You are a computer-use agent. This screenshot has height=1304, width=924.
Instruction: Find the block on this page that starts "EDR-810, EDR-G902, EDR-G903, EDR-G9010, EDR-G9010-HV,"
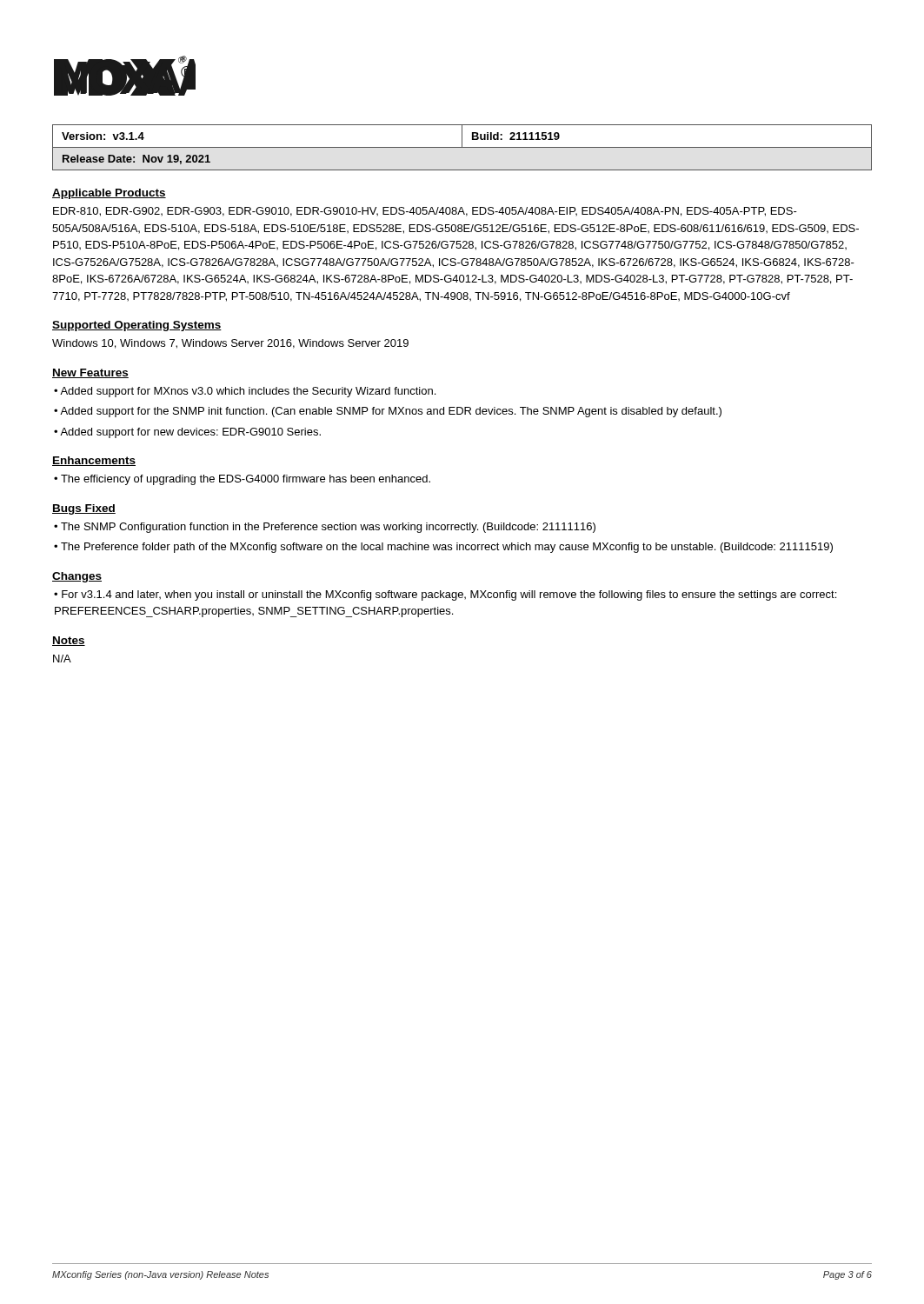click(x=456, y=253)
